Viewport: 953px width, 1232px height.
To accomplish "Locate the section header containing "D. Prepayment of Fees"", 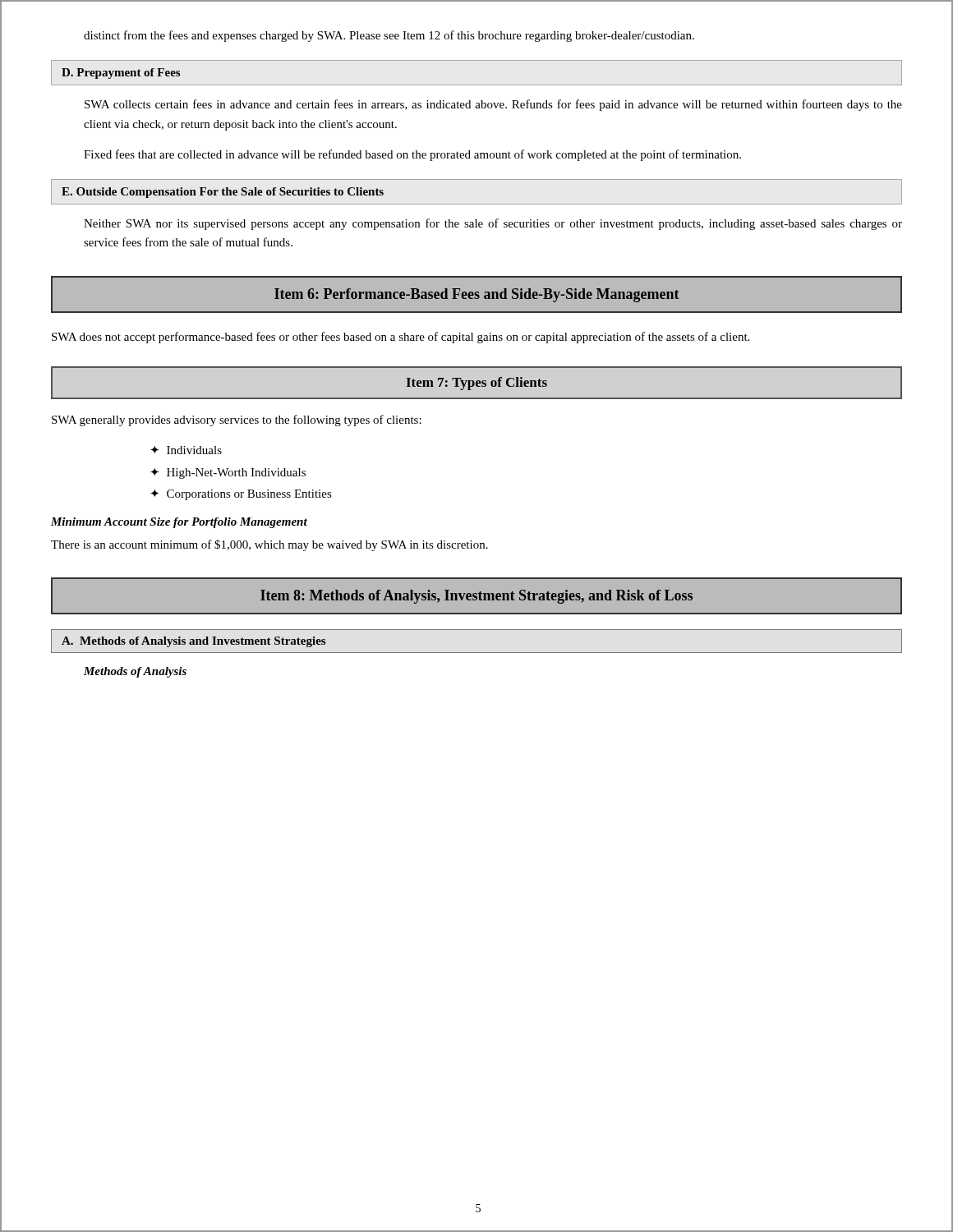I will [x=121, y=73].
